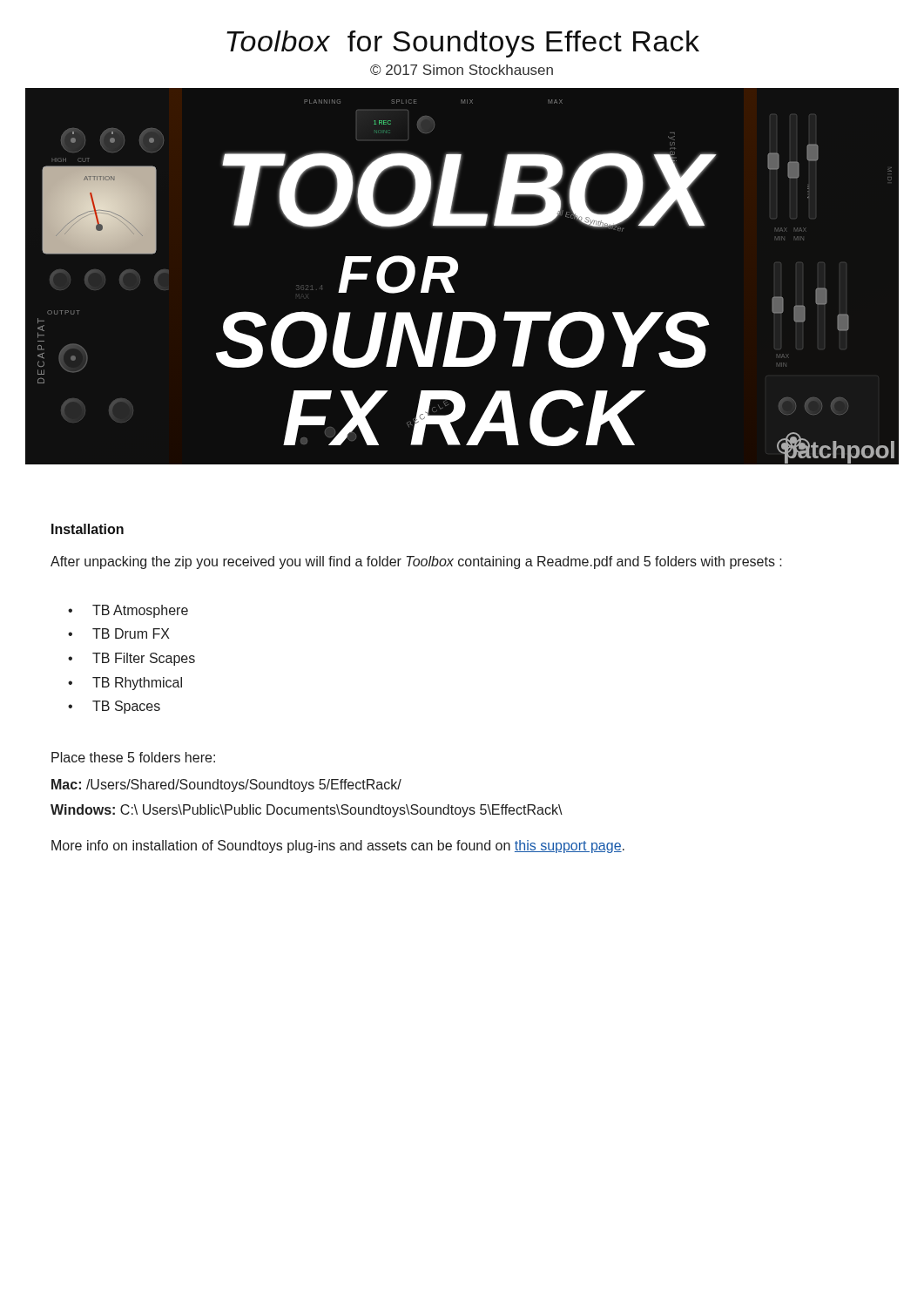Locate the photo
Screen dimensions: 1307x924
point(462,276)
